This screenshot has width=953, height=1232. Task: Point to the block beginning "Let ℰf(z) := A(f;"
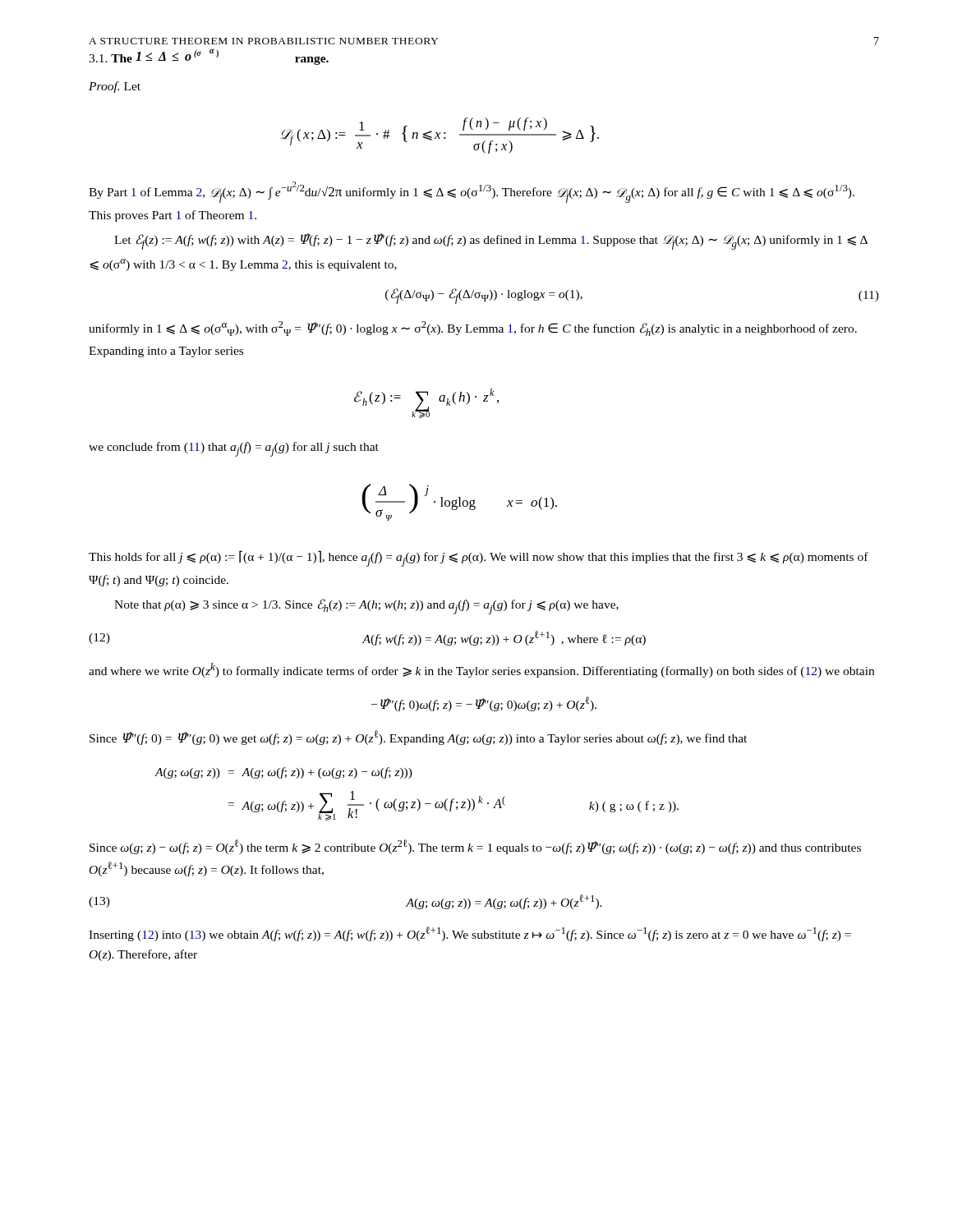(478, 252)
